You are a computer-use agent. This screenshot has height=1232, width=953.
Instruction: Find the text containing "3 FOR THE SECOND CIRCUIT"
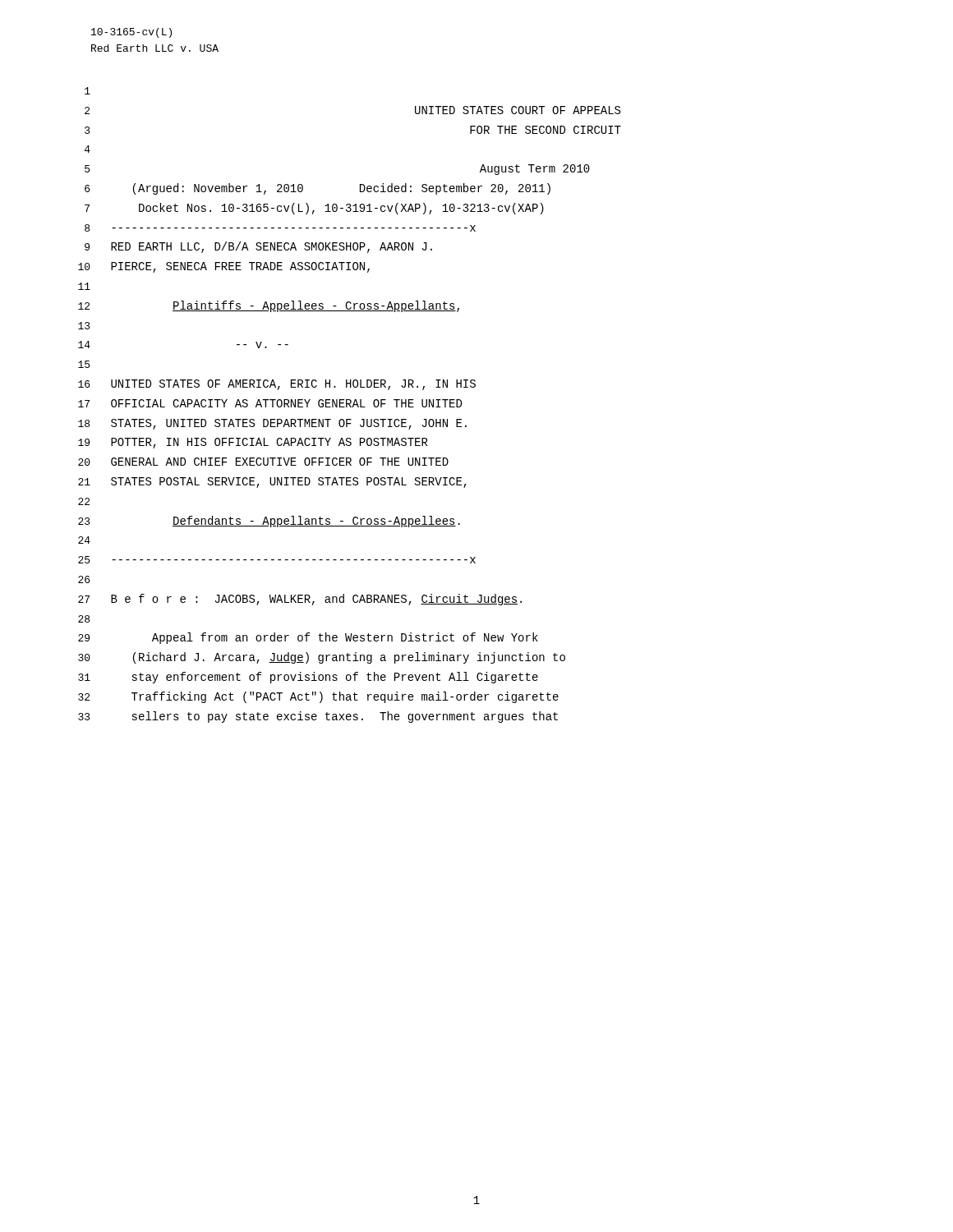point(460,131)
